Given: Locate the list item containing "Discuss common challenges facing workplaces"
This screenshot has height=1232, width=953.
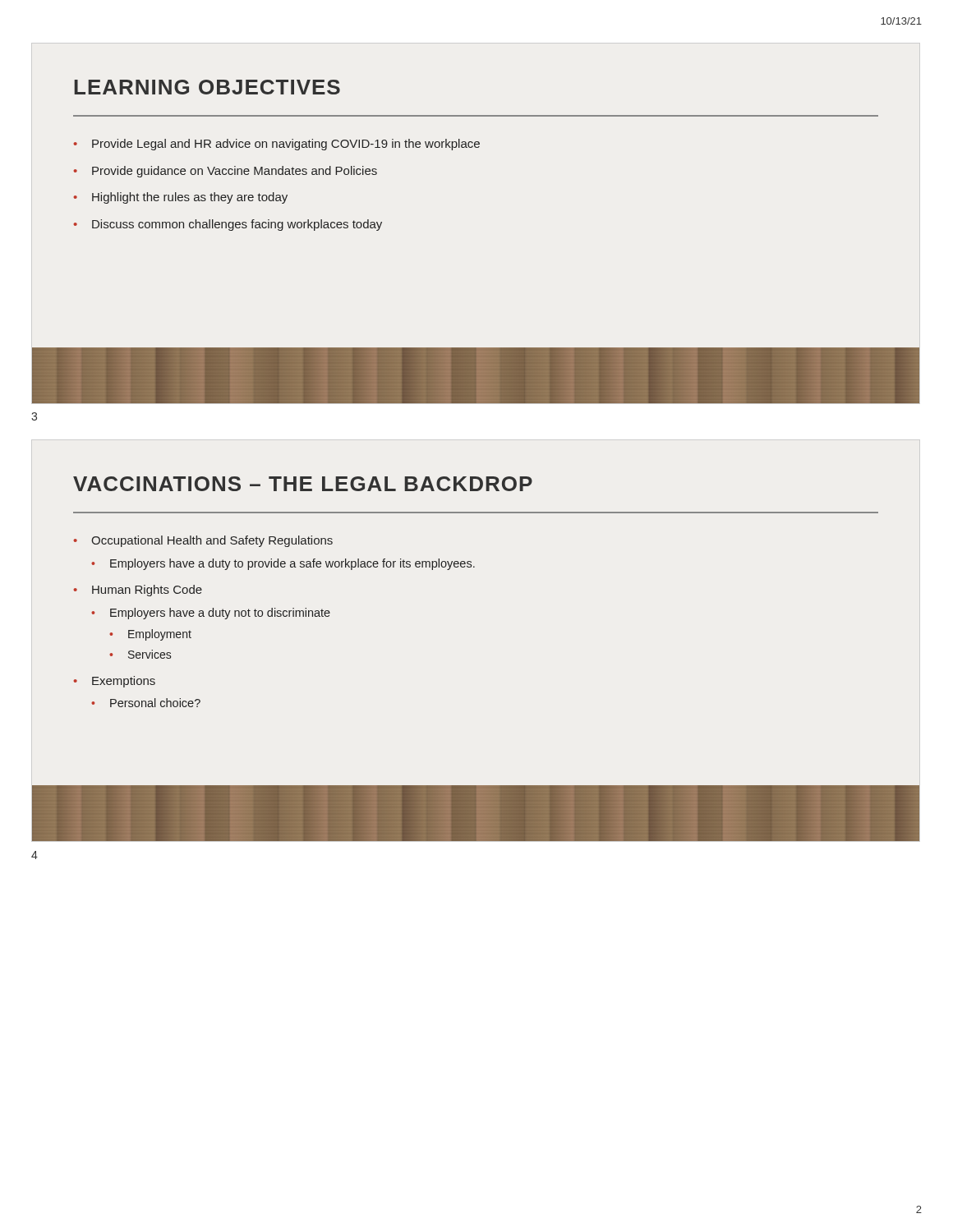Looking at the screenshot, I should pos(237,223).
